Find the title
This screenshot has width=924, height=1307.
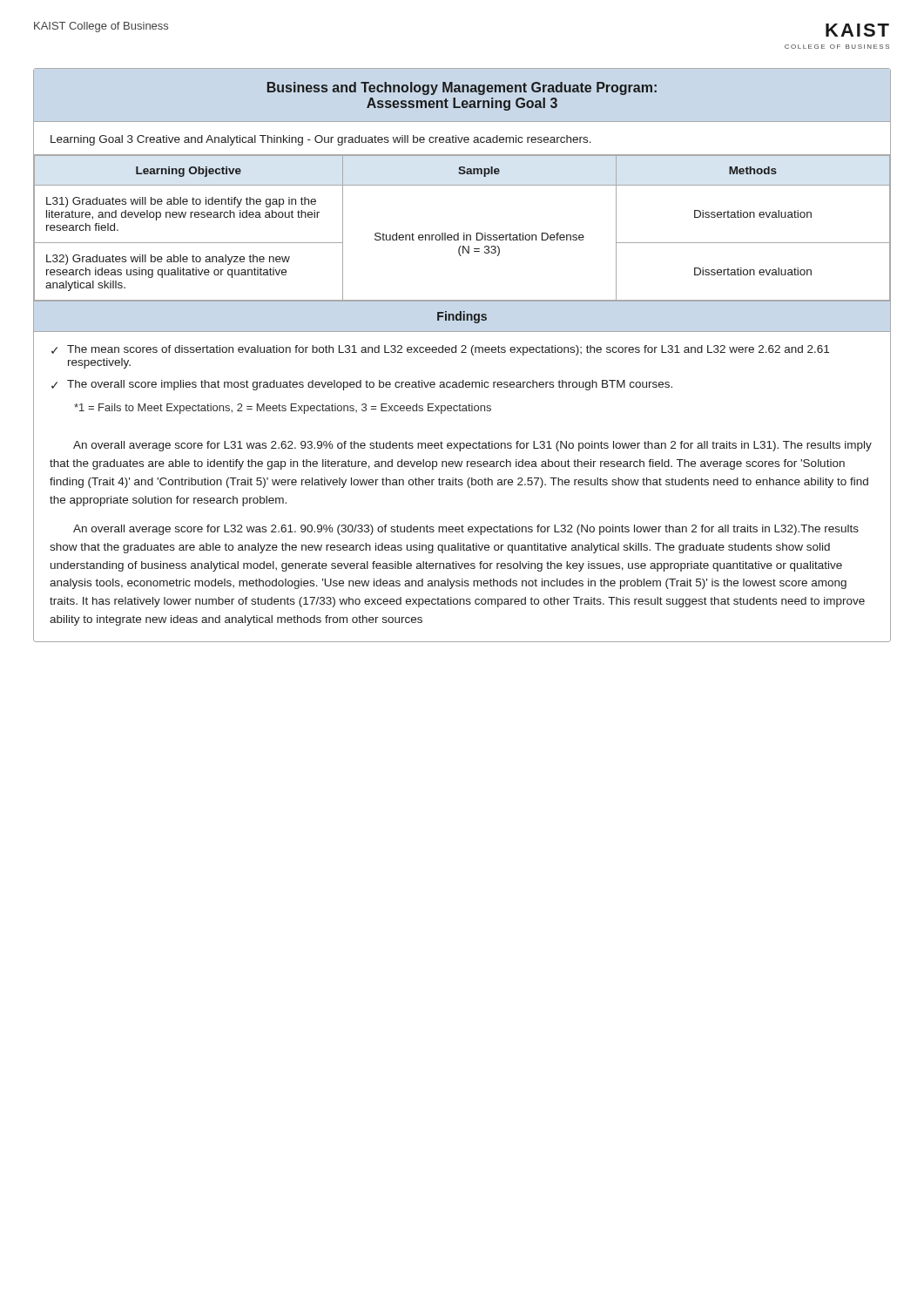point(462,95)
